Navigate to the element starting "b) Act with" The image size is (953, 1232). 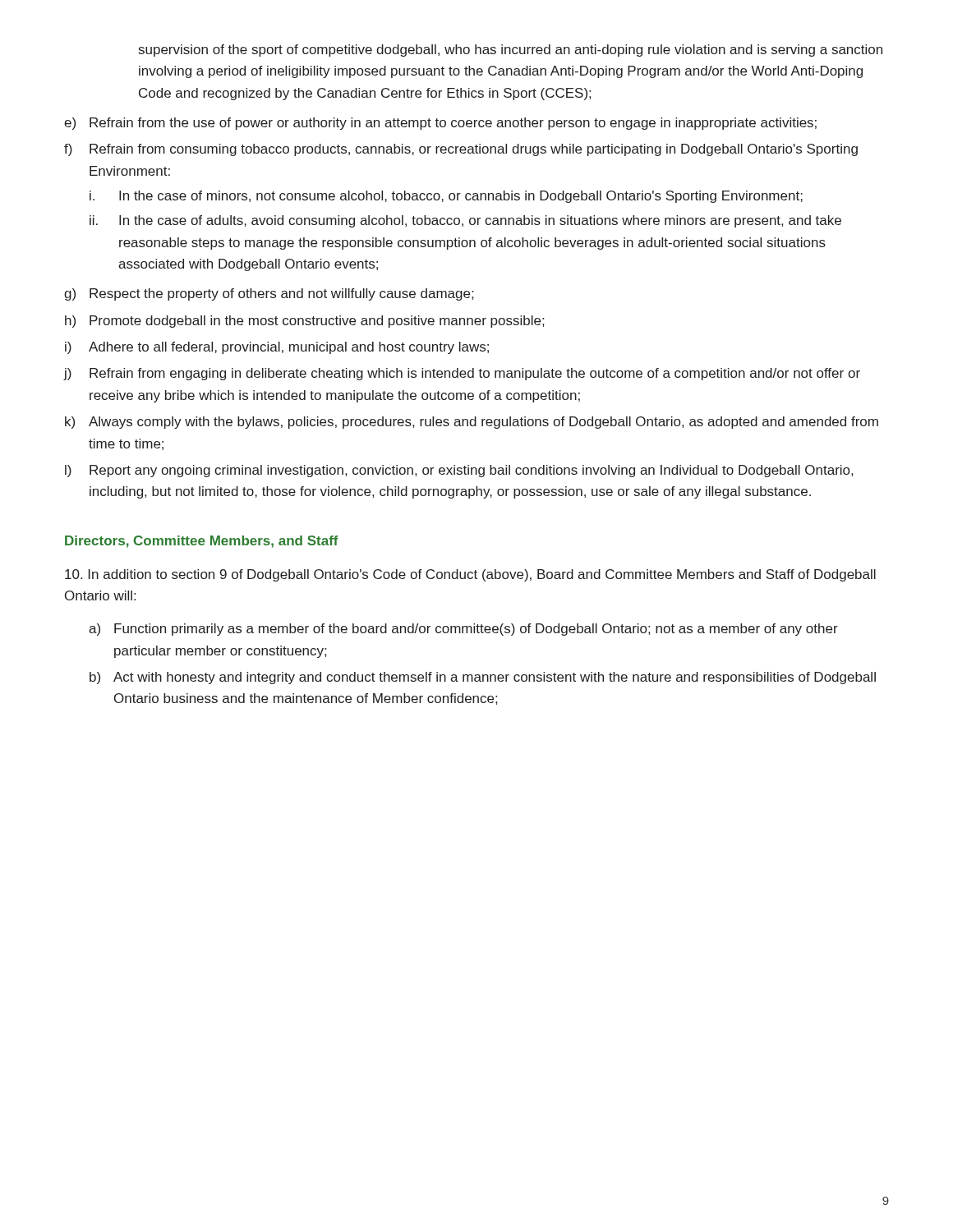489,689
